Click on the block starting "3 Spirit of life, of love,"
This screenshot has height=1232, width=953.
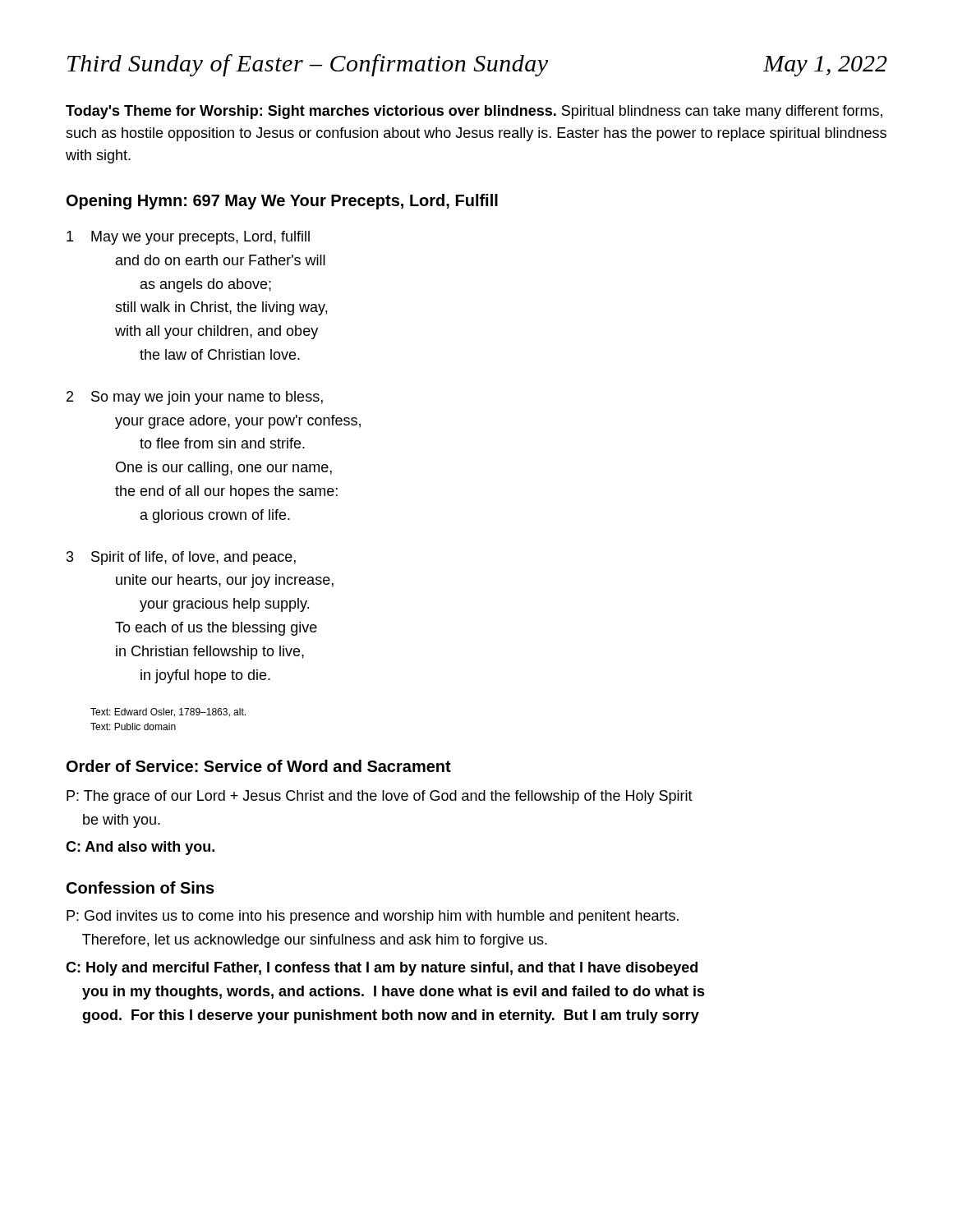click(x=200, y=616)
